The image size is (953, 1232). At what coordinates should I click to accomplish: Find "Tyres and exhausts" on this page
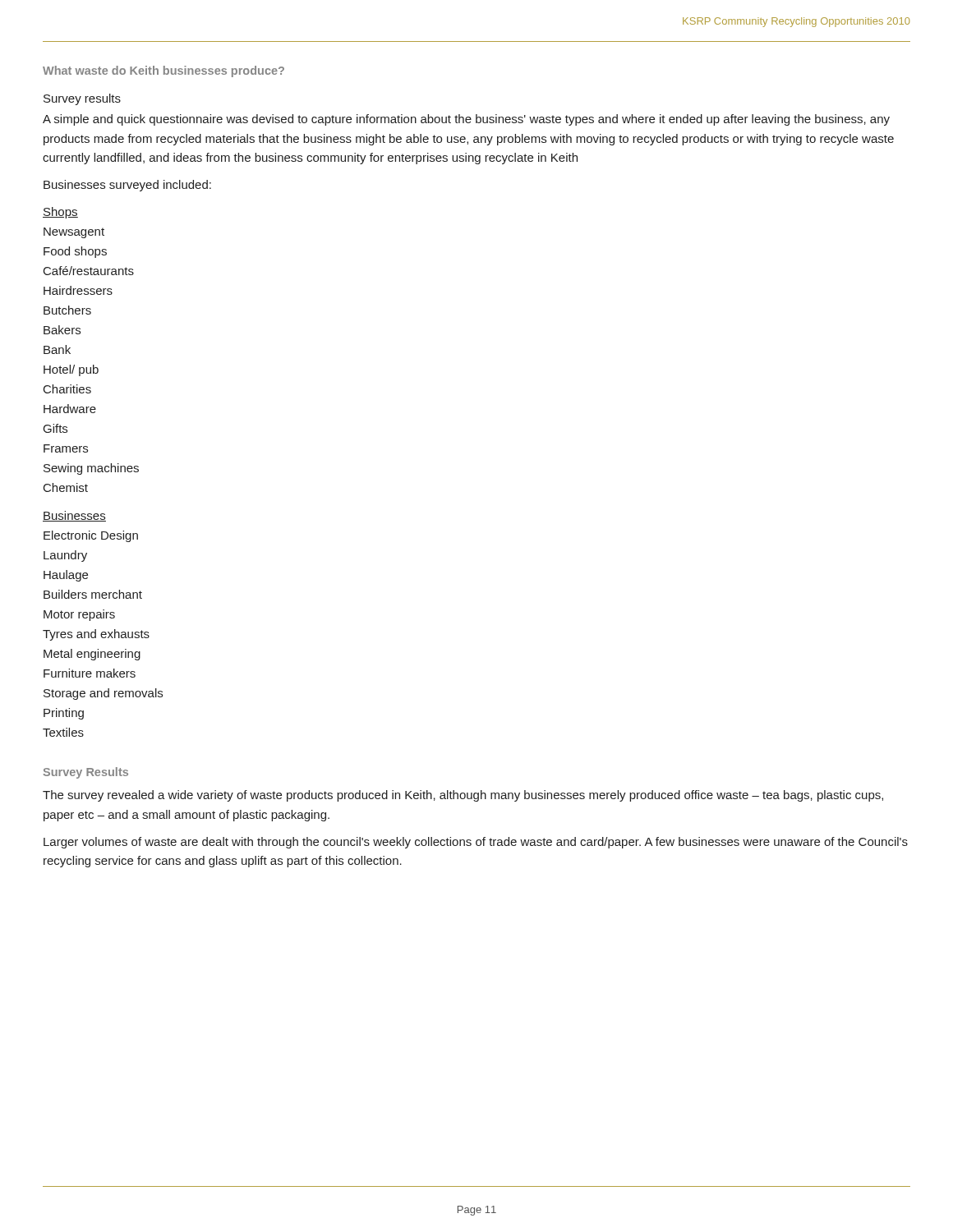tap(96, 634)
